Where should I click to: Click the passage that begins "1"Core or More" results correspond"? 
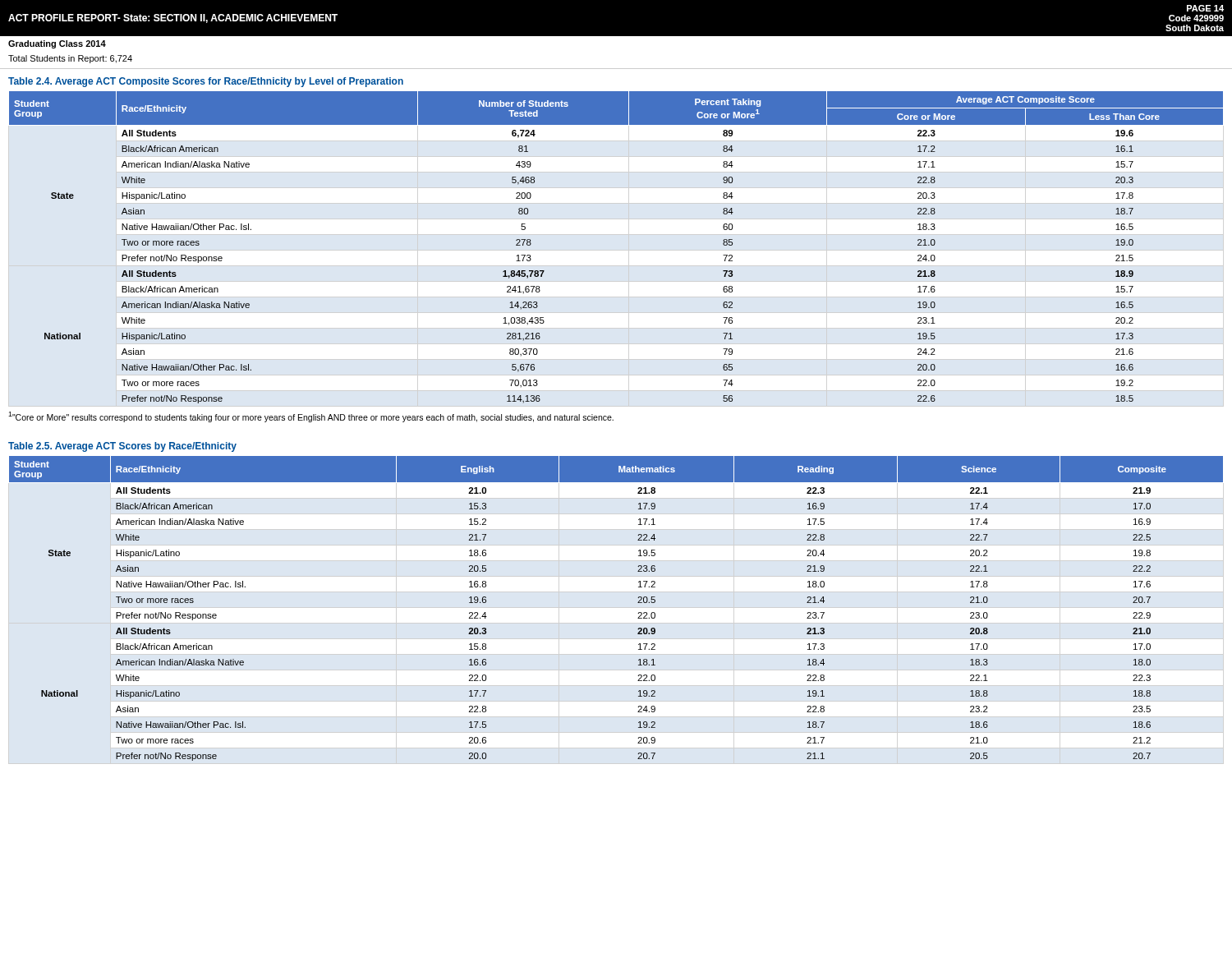pos(311,416)
